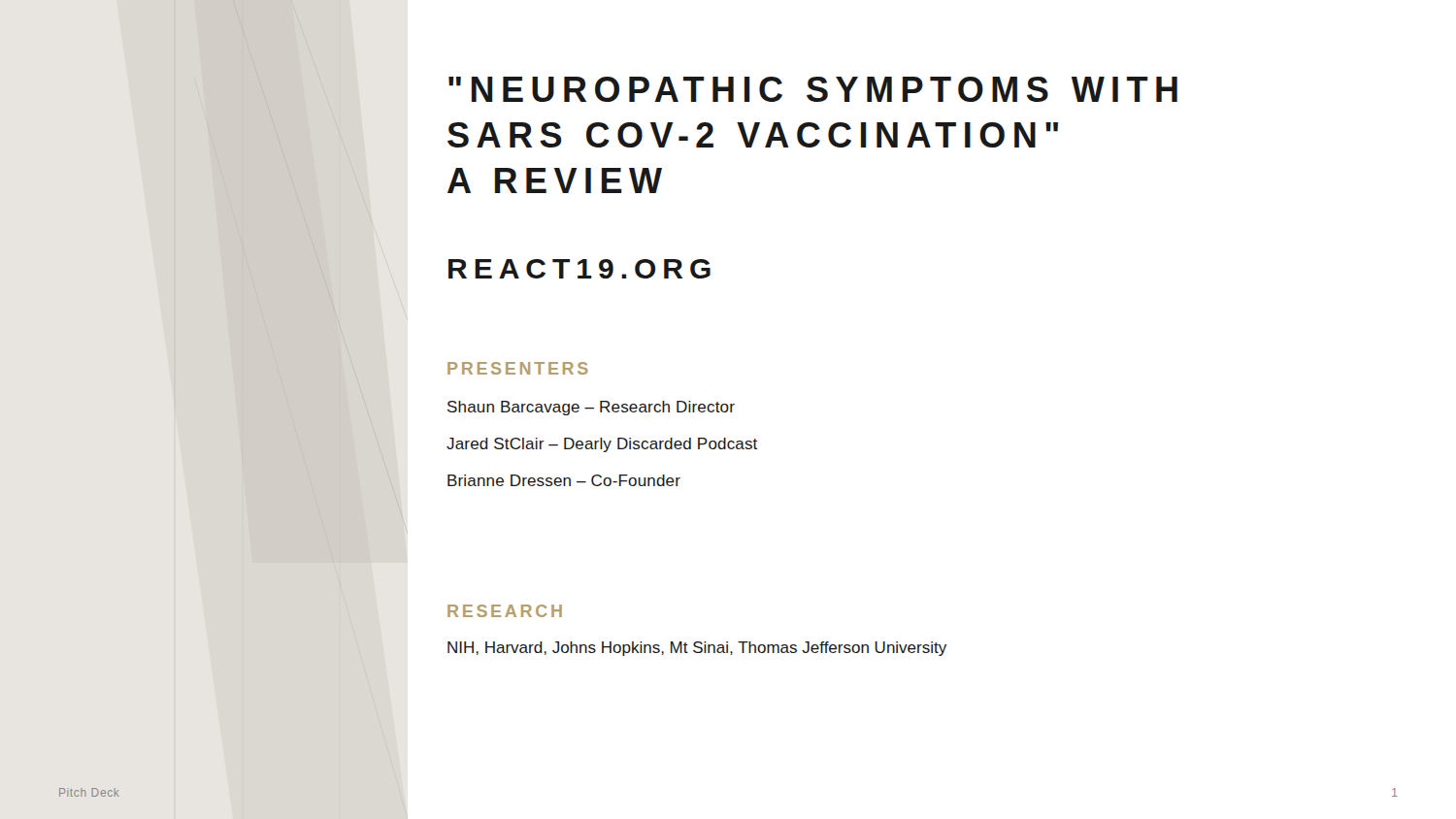Select the list item containing "Jared StClair – Dearly Discarded"
The width and height of the screenshot is (1456, 819).
(602, 444)
